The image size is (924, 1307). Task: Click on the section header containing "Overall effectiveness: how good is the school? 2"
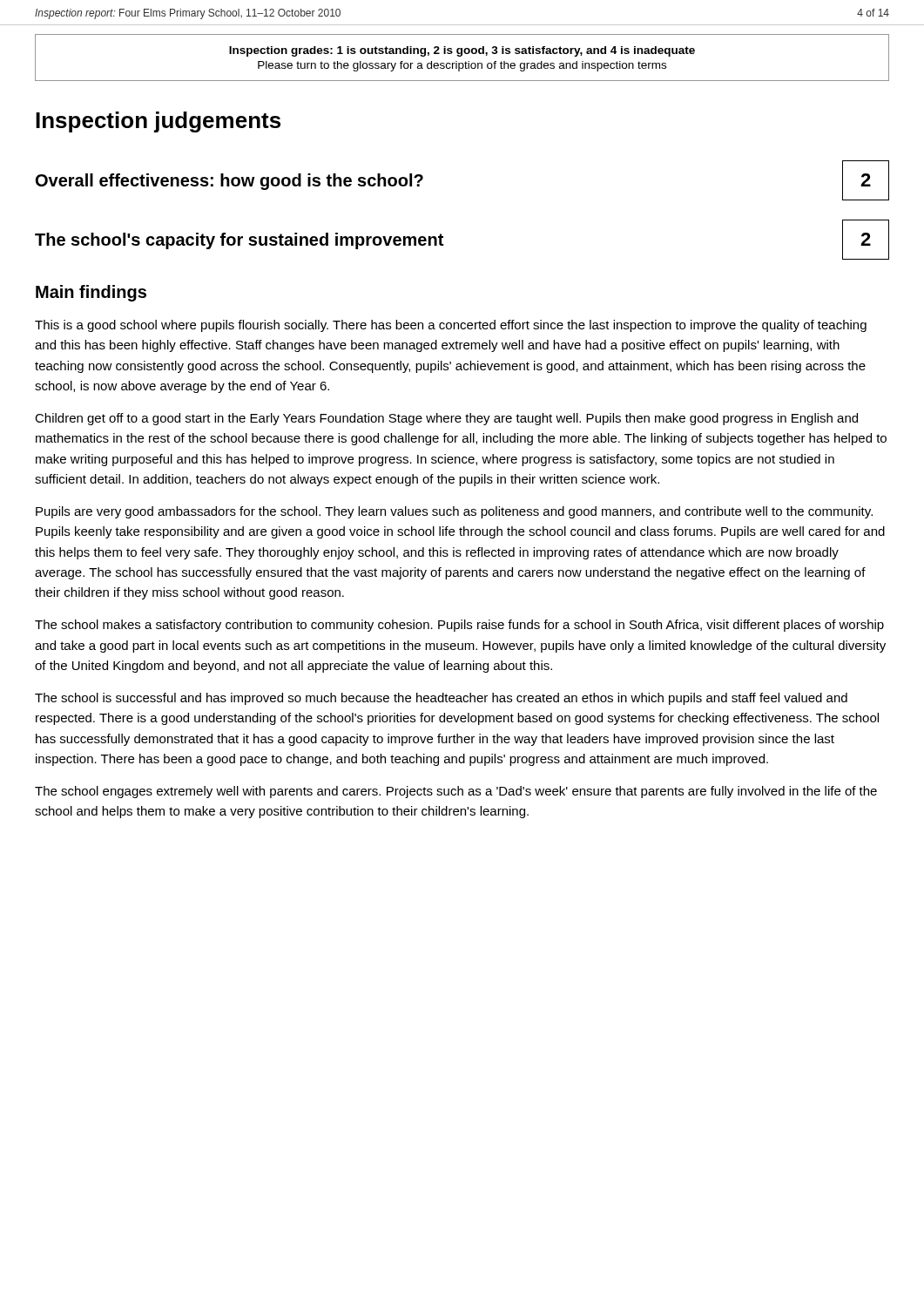pos(224,179)
